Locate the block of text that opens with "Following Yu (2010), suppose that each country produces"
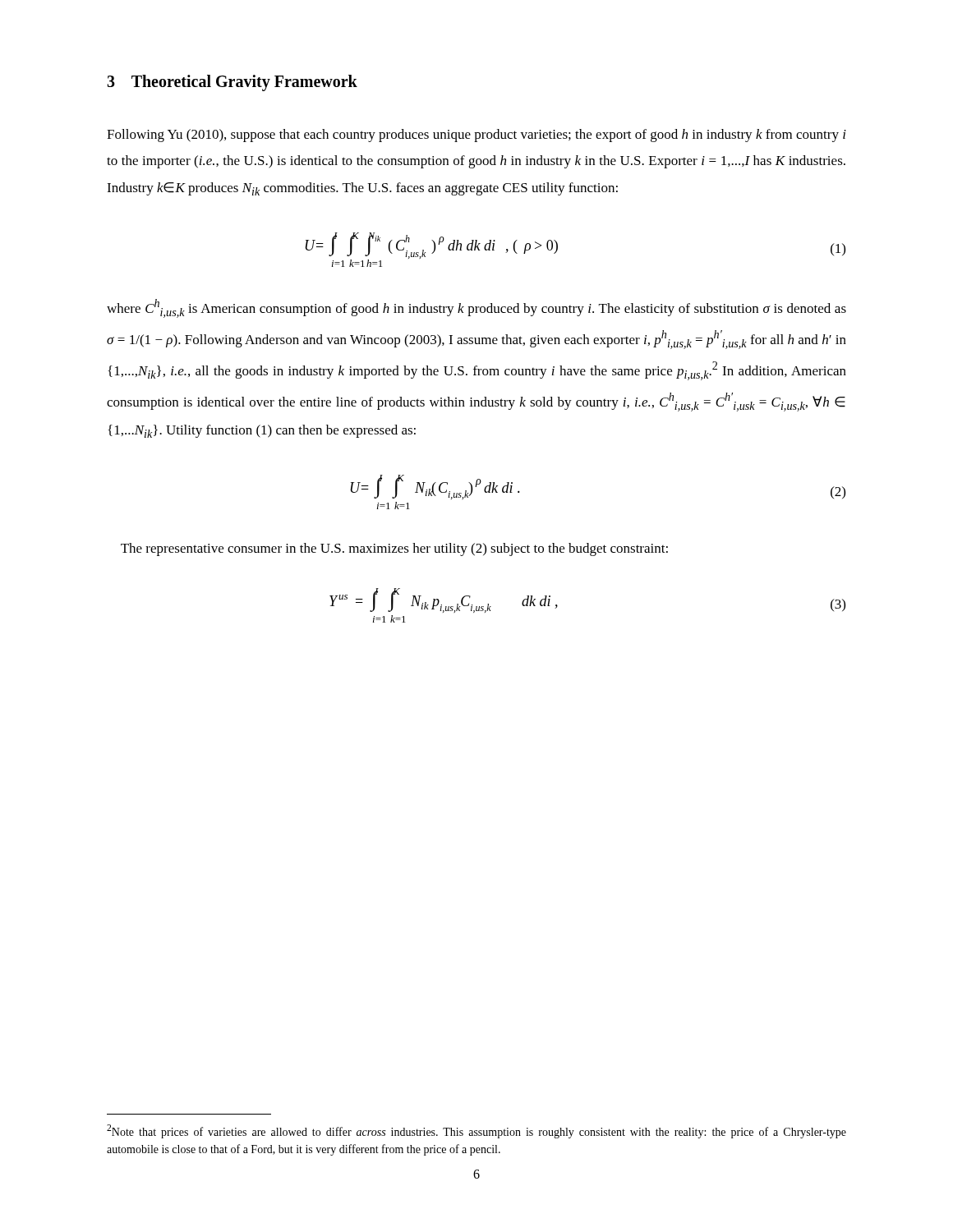This screenshot has width=953, height=1232. (476, 162)
